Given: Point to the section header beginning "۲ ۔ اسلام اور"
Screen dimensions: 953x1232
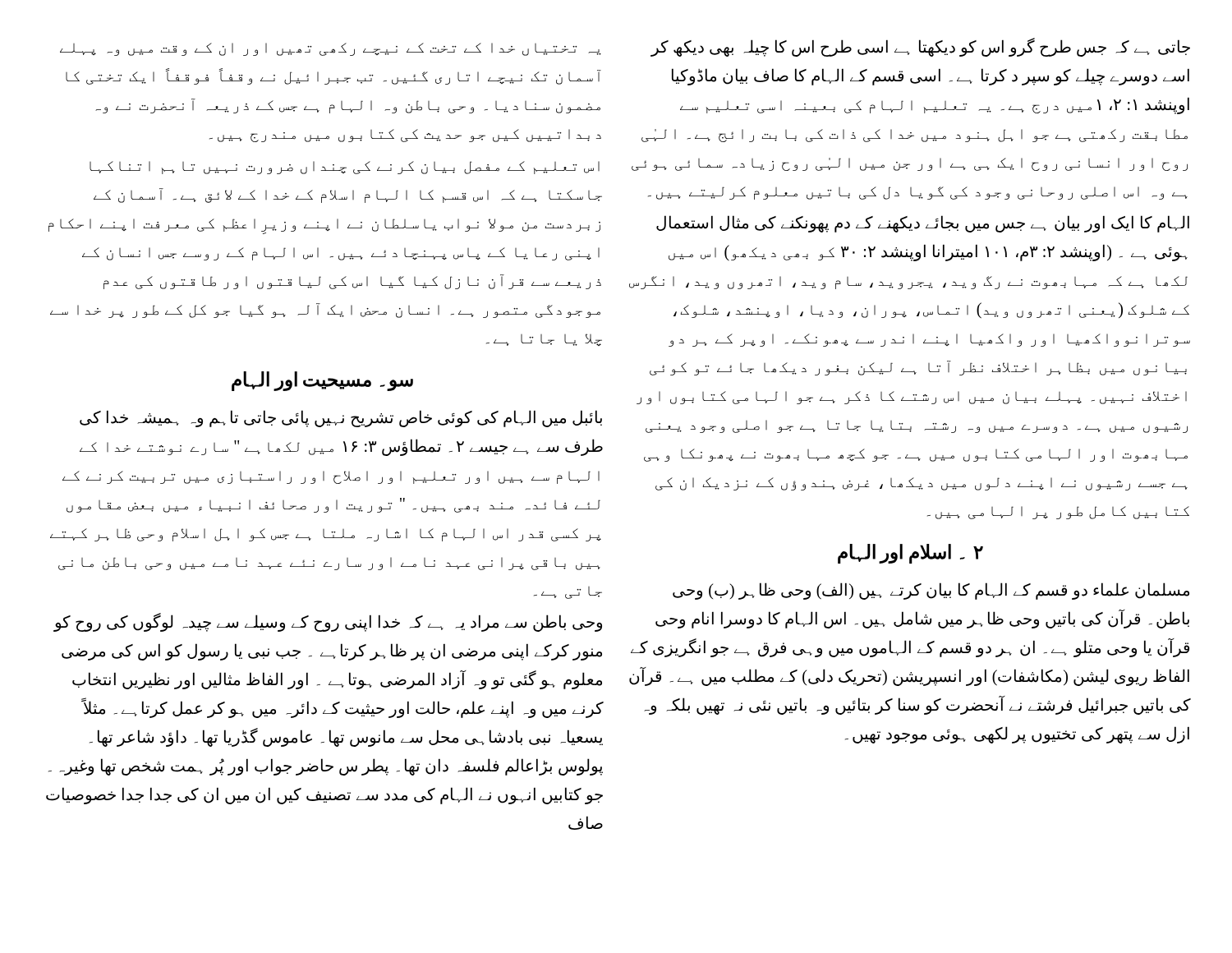Looking at the screenshot, I should pyautogui.click(x=910, y=553).
